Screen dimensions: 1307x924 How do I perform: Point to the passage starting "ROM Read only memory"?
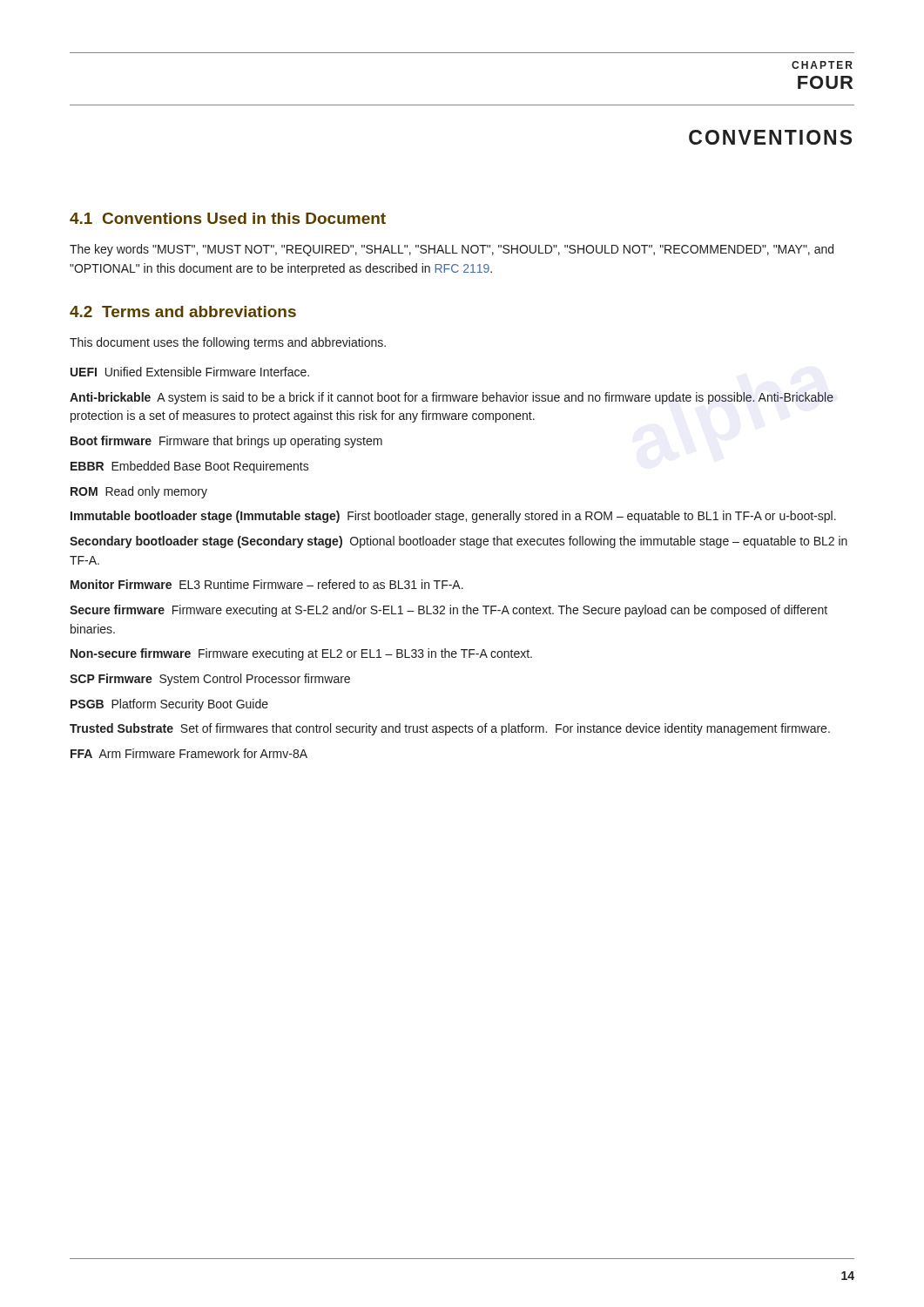(138, 491)
